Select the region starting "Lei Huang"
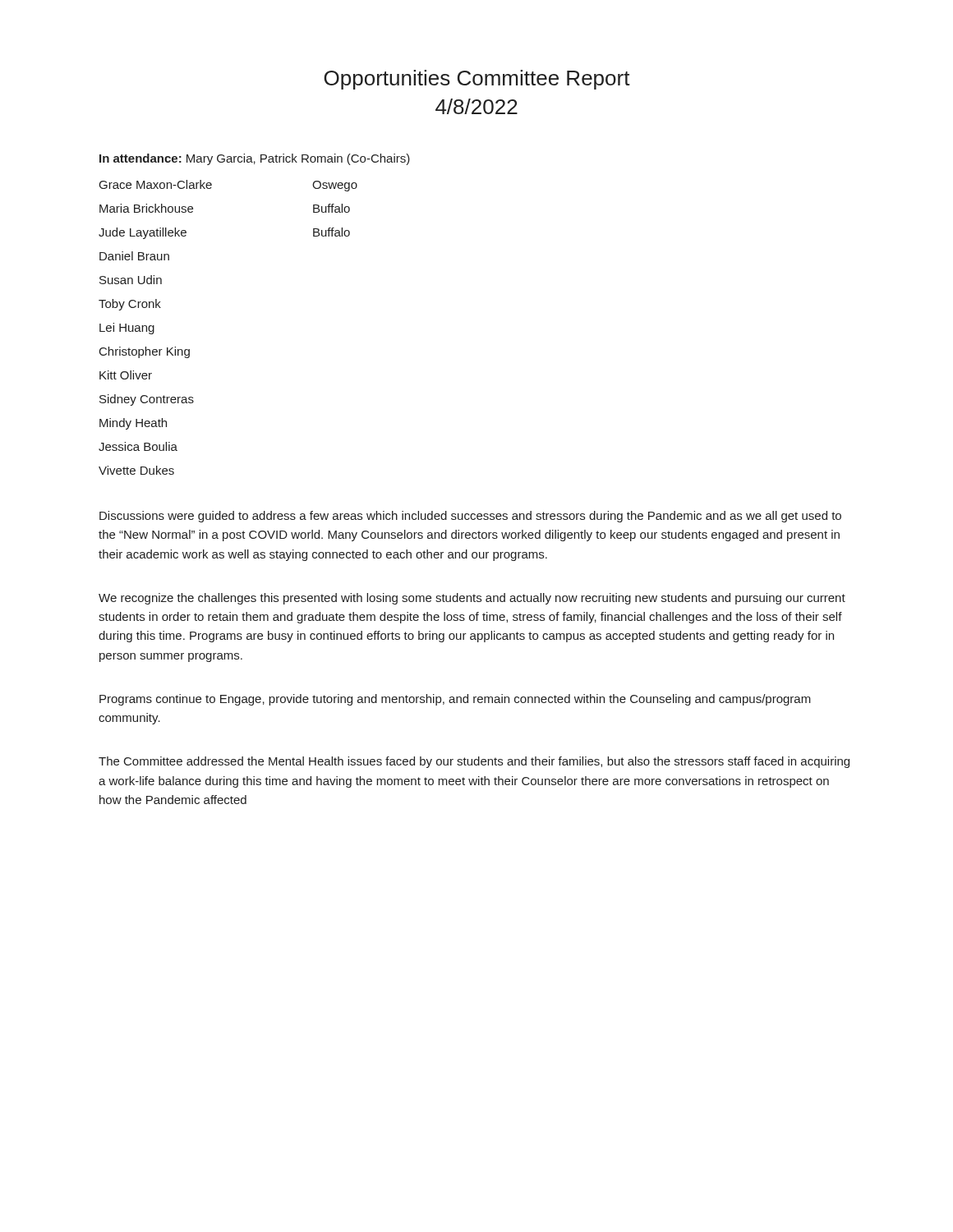The image size is (953, 1232). [127, 327]
